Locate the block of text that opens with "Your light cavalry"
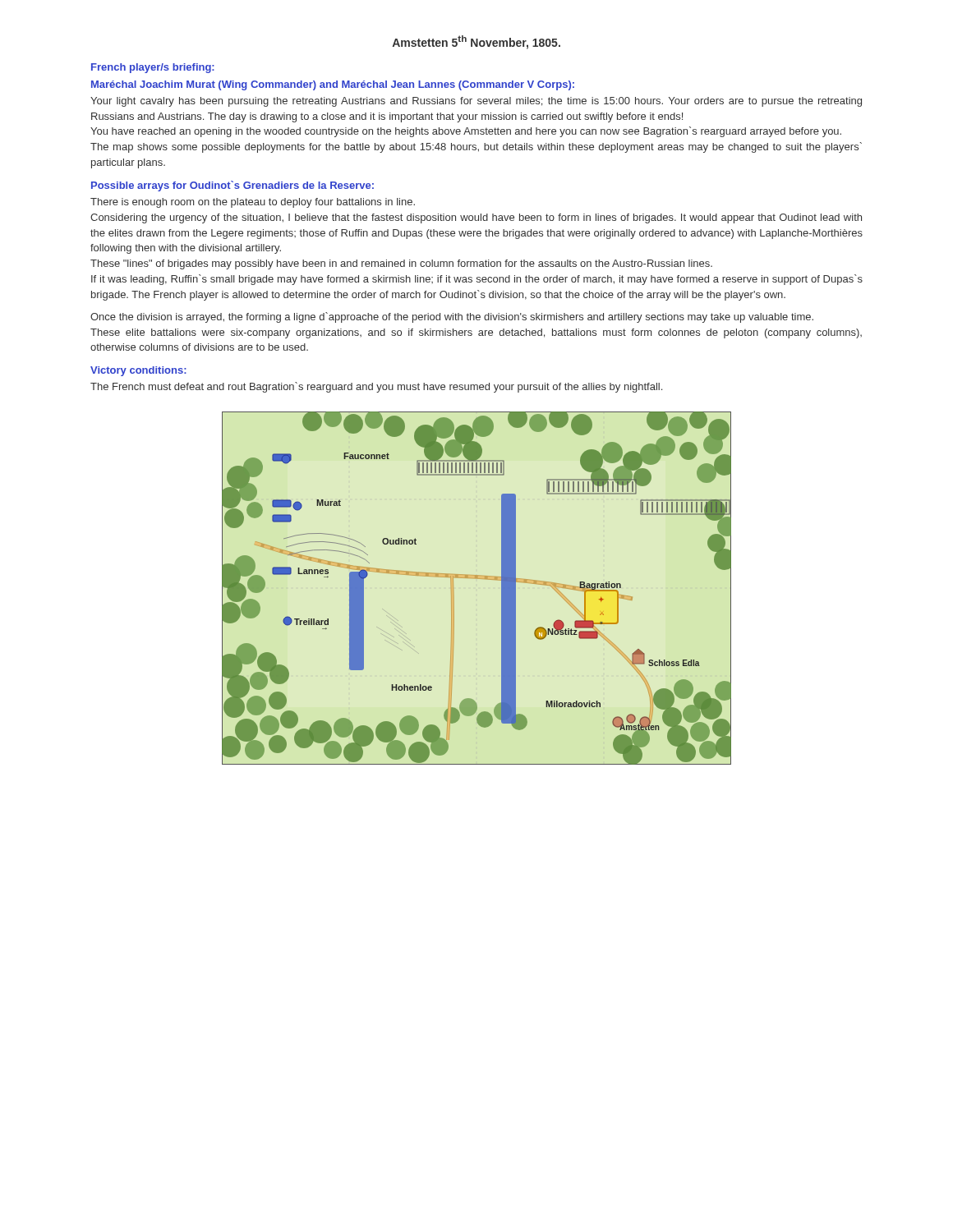The image size is (953, 1232). [476, 131]
